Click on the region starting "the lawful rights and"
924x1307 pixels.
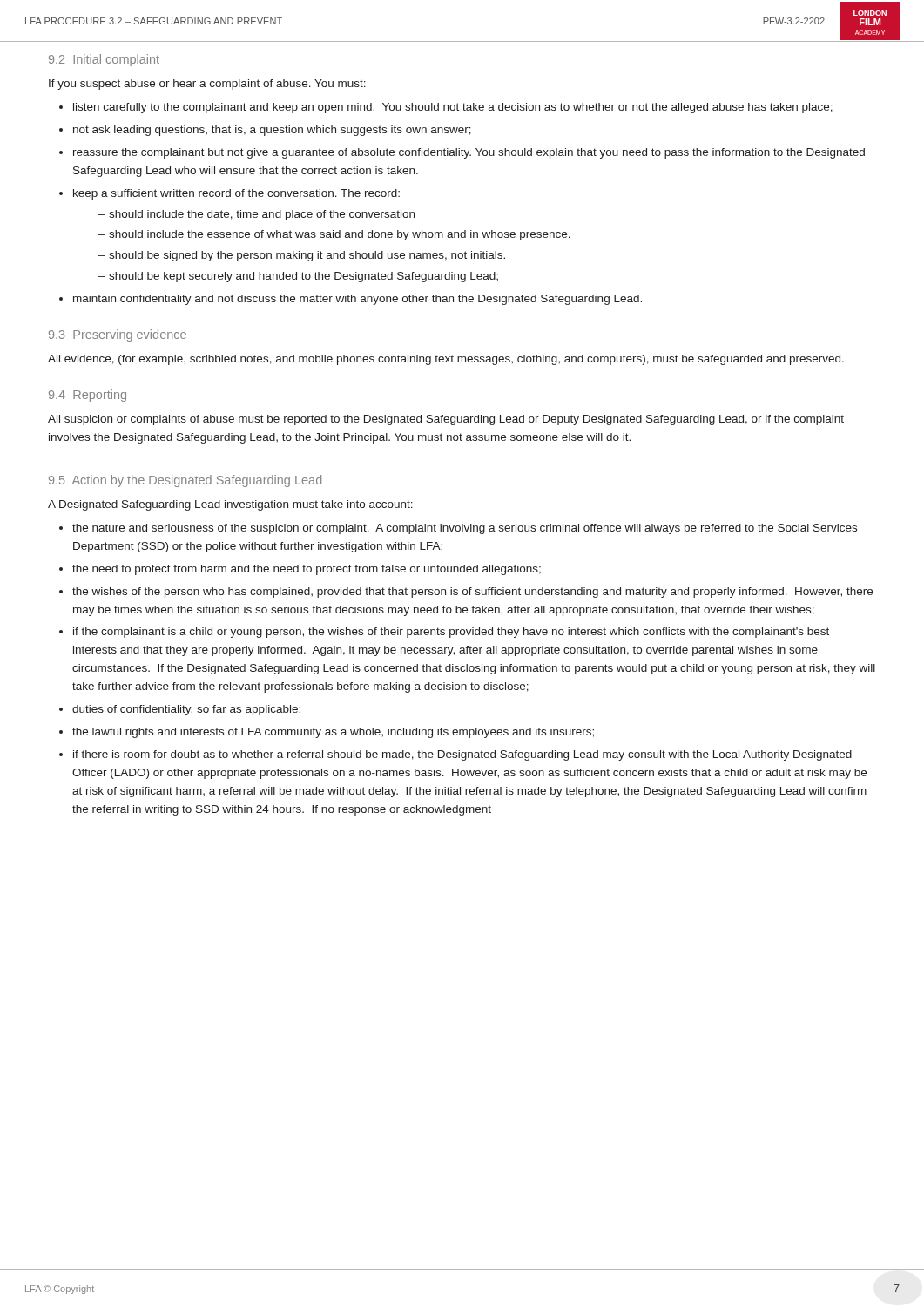334,732
